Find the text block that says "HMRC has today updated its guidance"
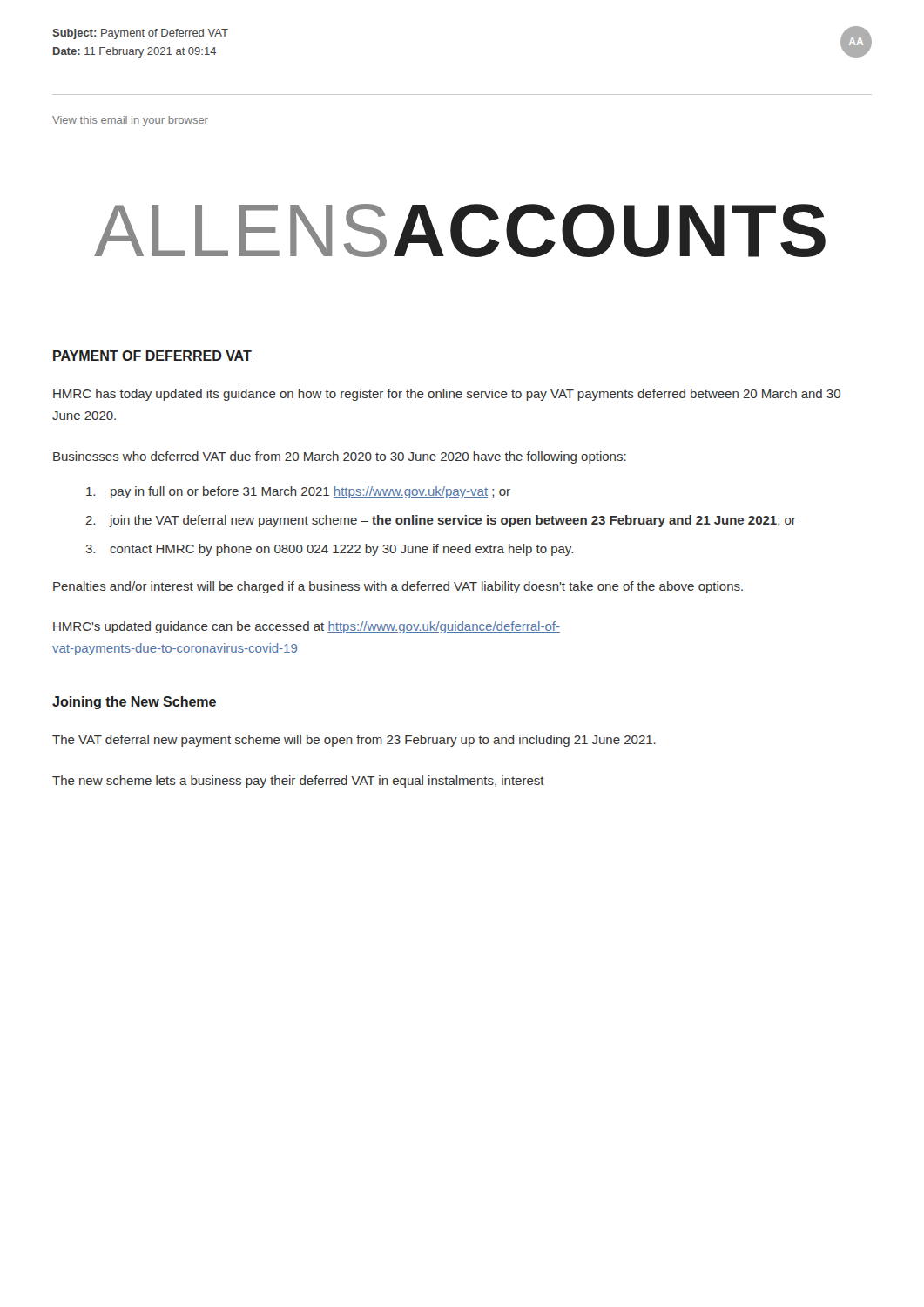Viewport: 924px width, 1307px height. tap(447, 404)
